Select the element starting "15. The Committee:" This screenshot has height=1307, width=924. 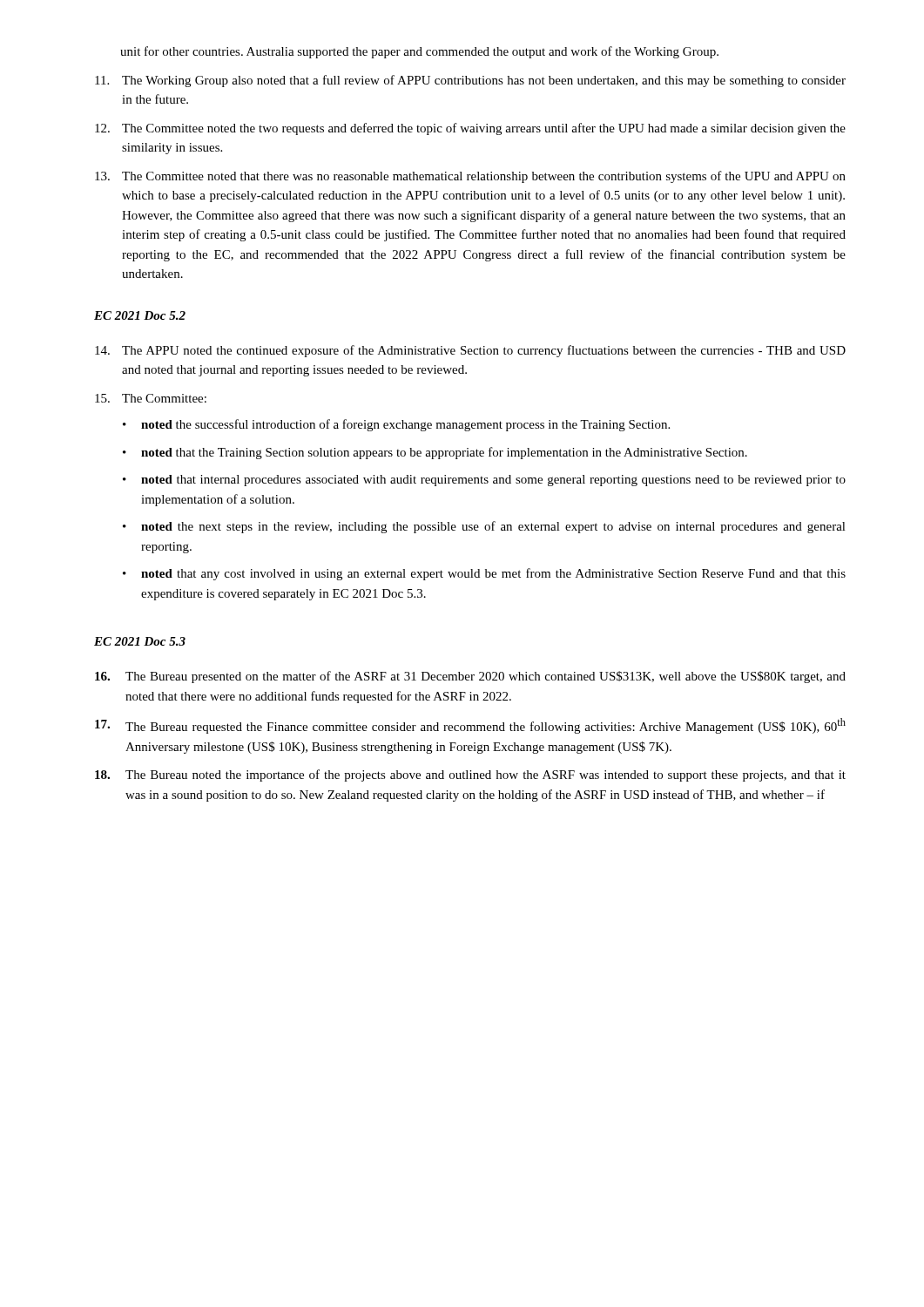151,398
